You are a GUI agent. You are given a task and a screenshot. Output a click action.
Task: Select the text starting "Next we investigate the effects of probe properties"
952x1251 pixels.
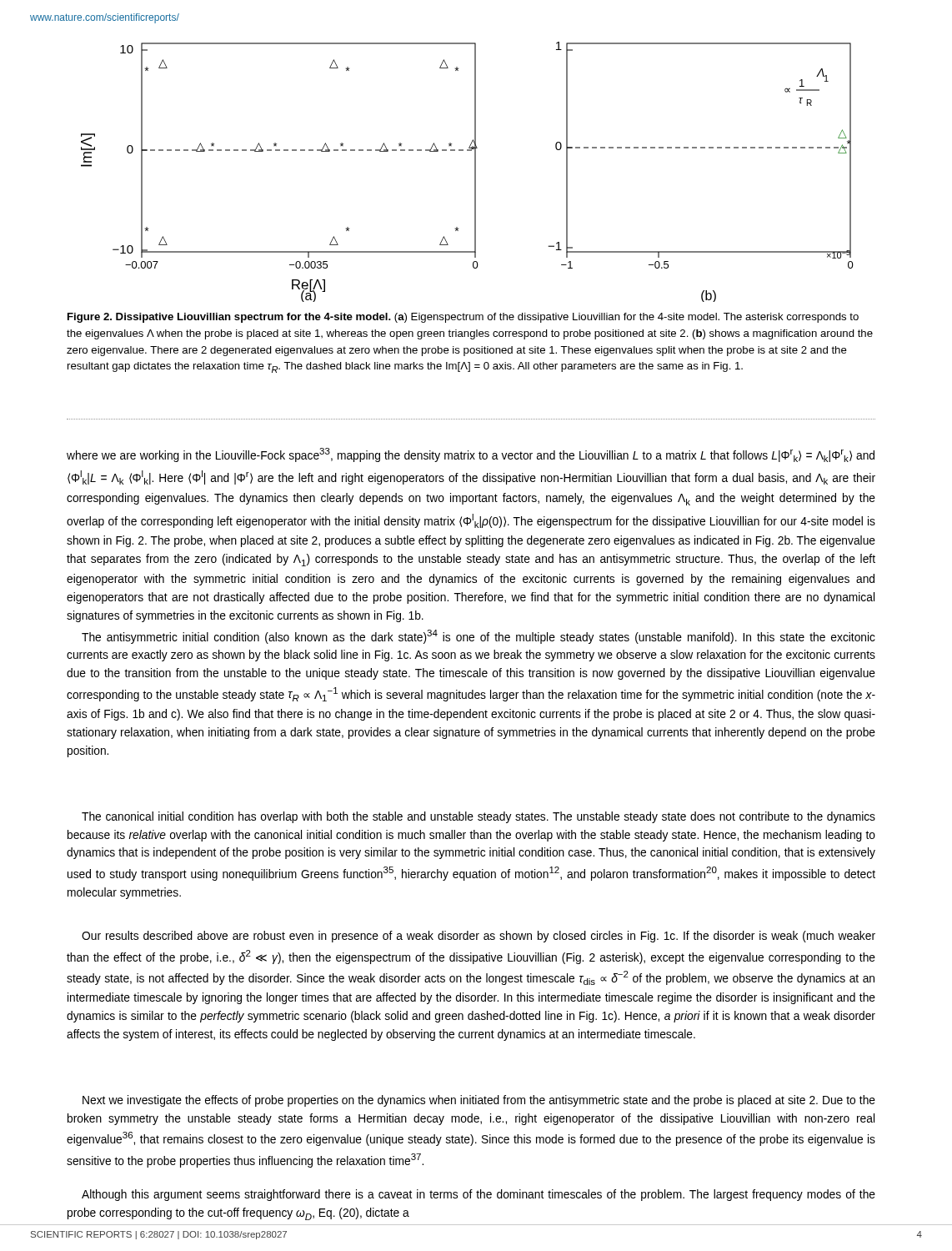pos(471,1131)
